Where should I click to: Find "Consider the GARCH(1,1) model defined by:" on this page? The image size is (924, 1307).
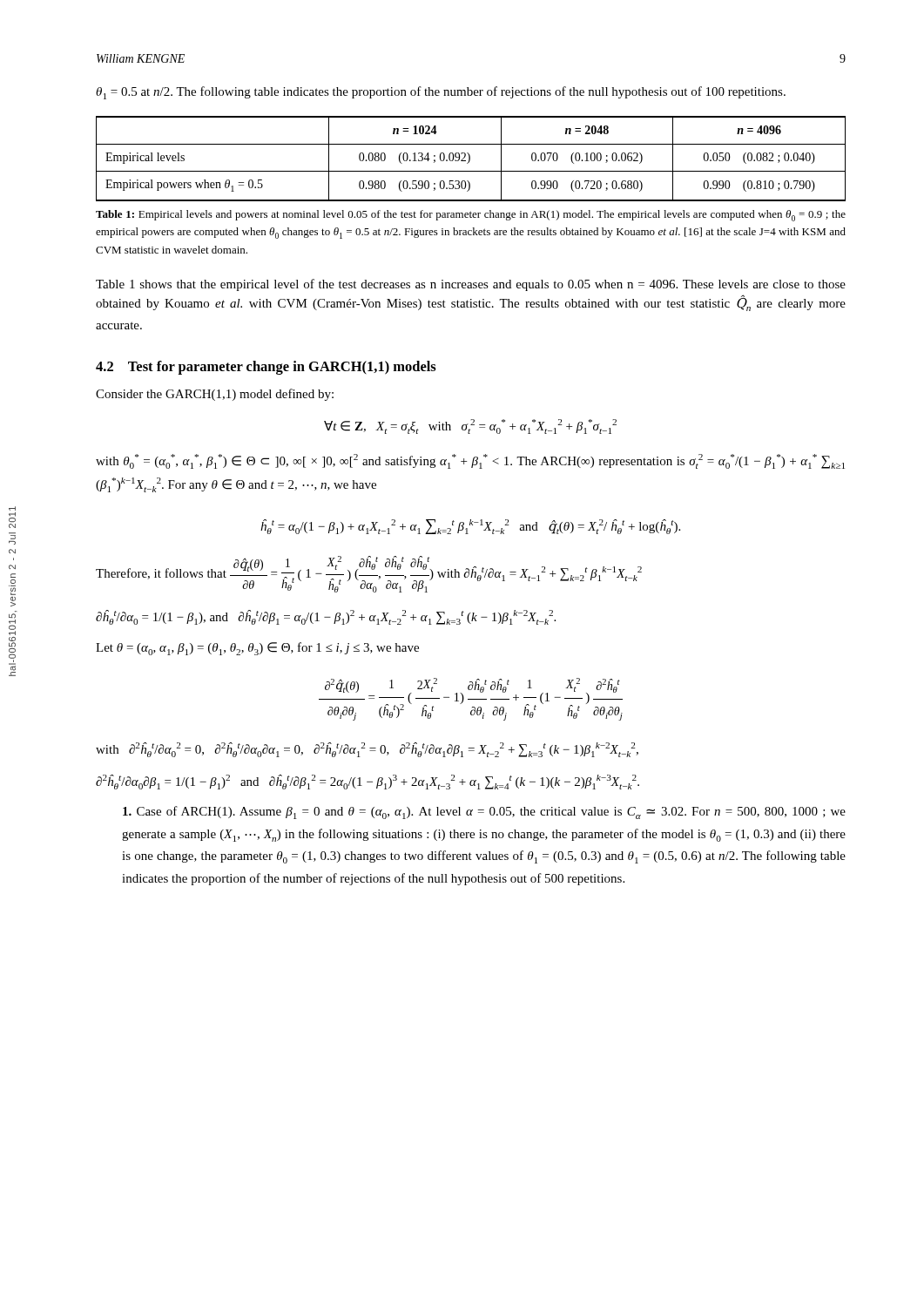tap(215, 394)
